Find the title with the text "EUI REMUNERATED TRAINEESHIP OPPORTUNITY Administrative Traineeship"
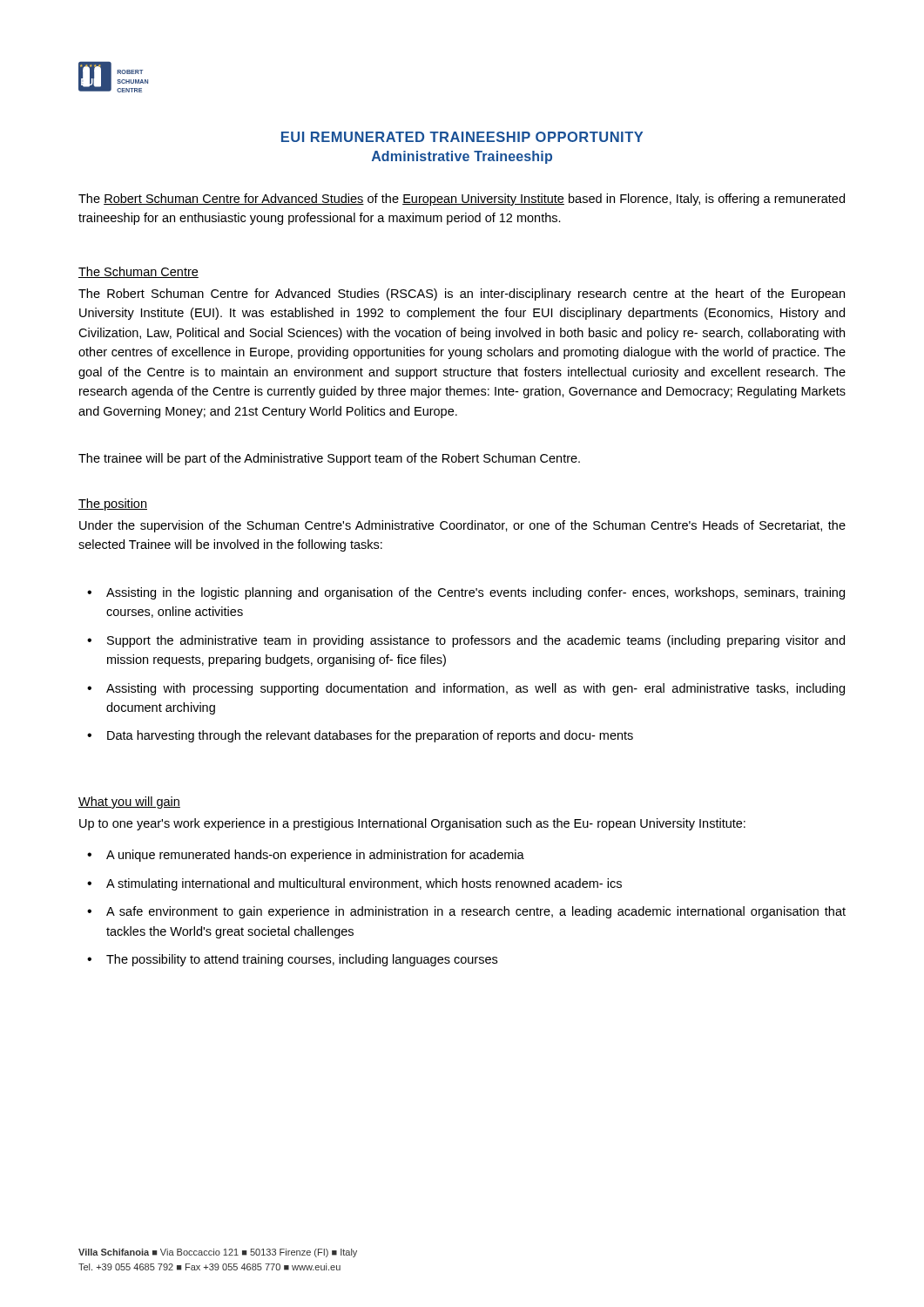 point(462,147)
